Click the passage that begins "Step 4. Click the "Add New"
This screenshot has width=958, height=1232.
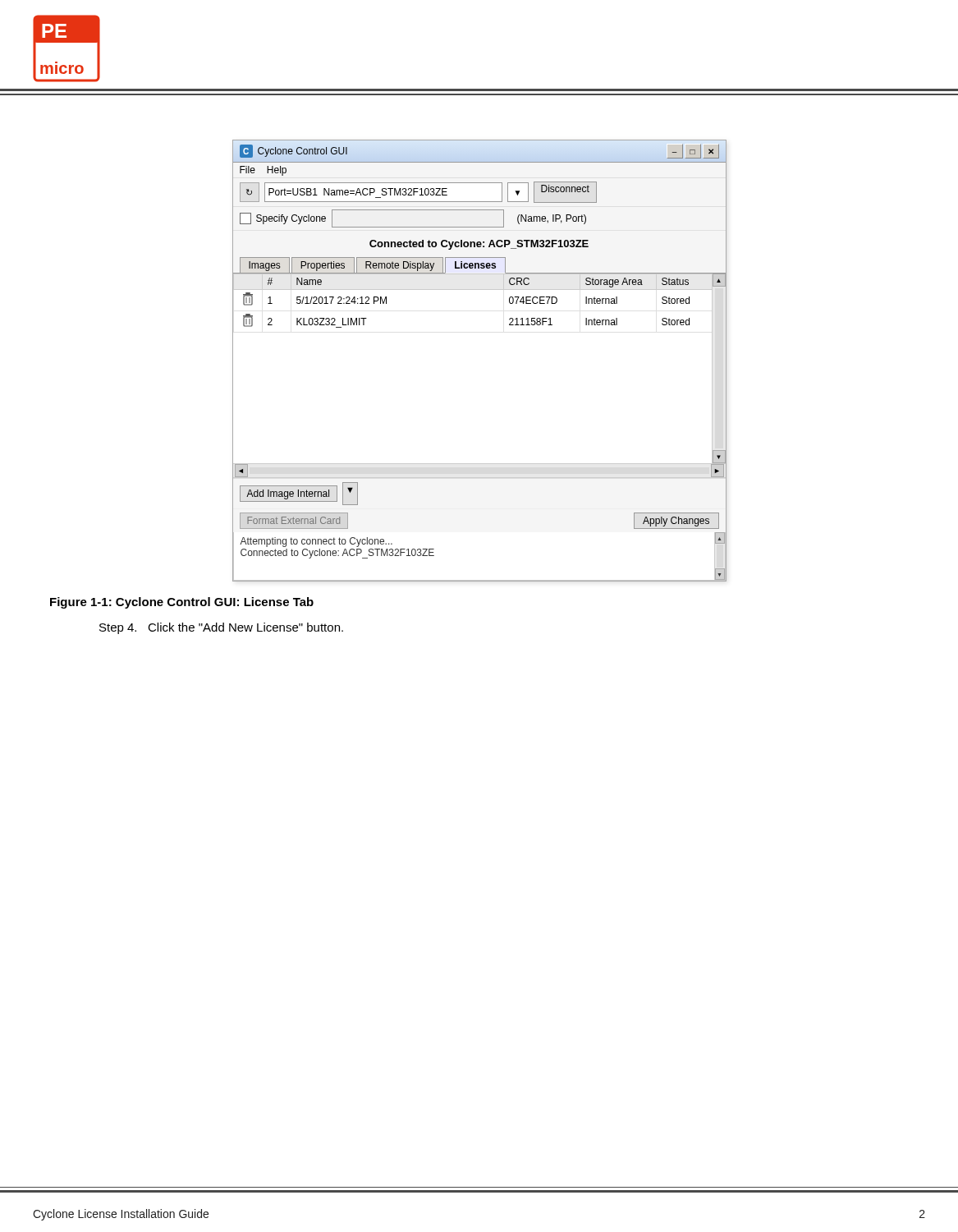tap(221, 627)
